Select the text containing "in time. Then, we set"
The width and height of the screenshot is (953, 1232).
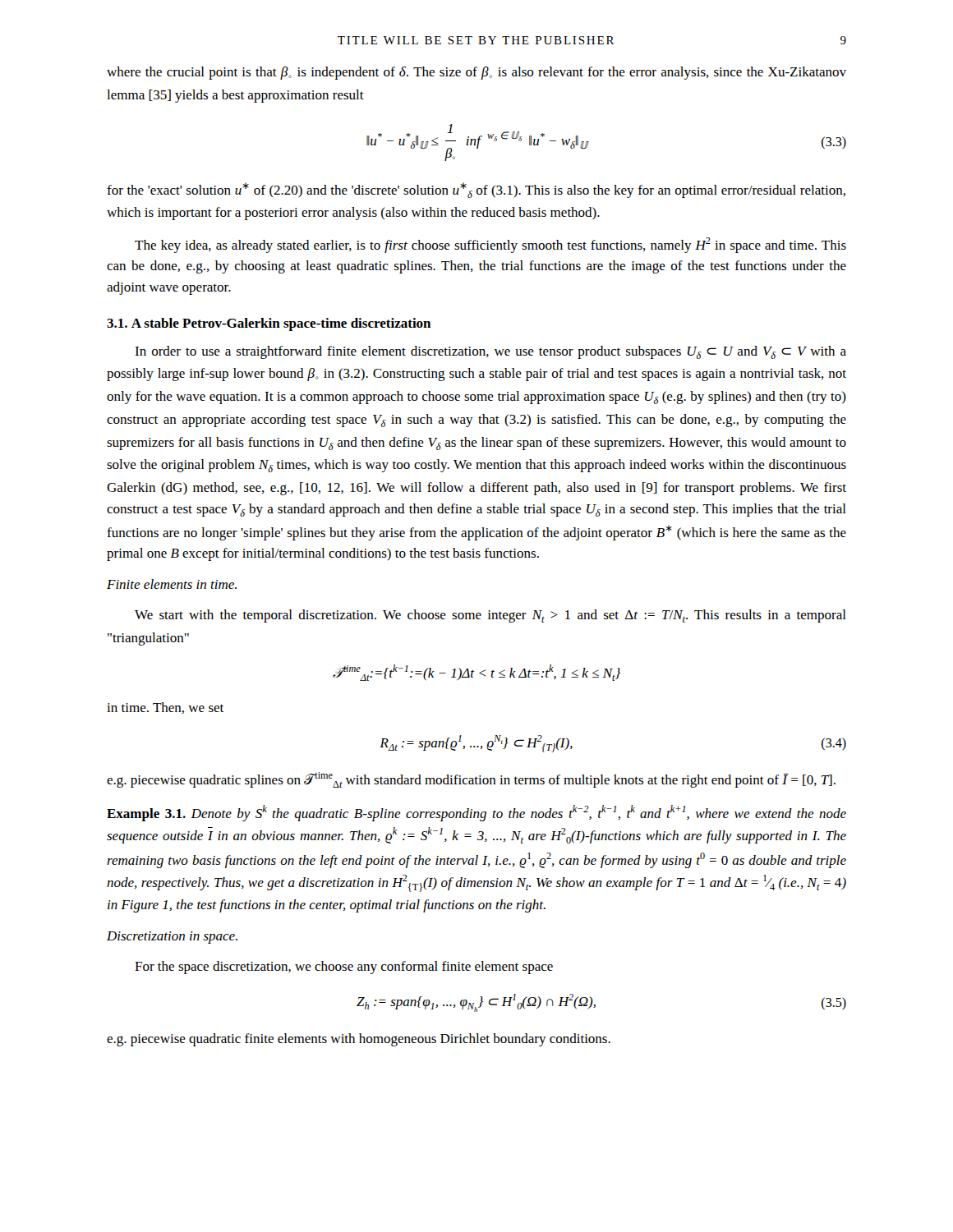pos(165,708)
